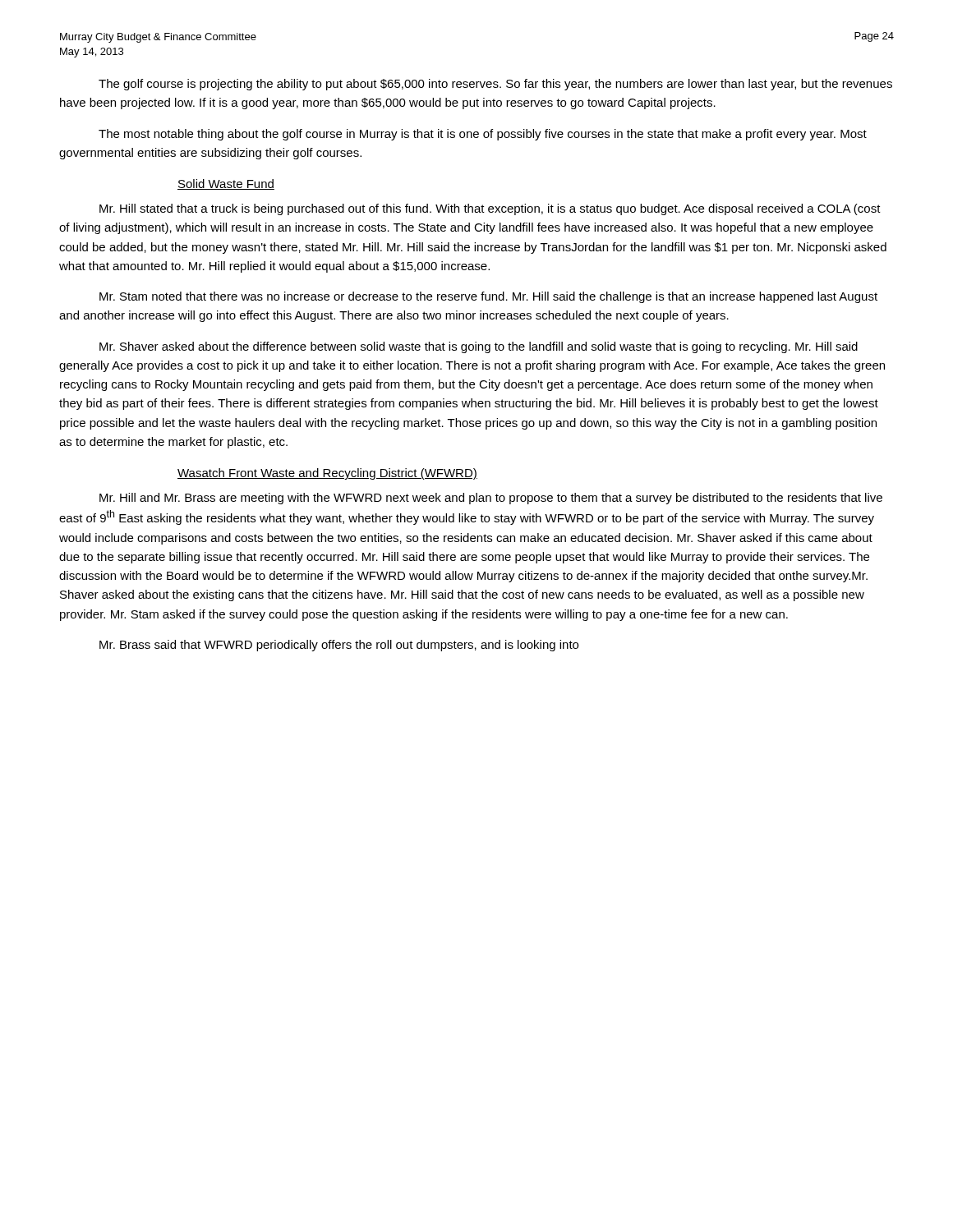Find the text block containing "Mr. Hill stated that a truck is"
The height and width of the screenshot is (1232, 953).
[473, 237]
